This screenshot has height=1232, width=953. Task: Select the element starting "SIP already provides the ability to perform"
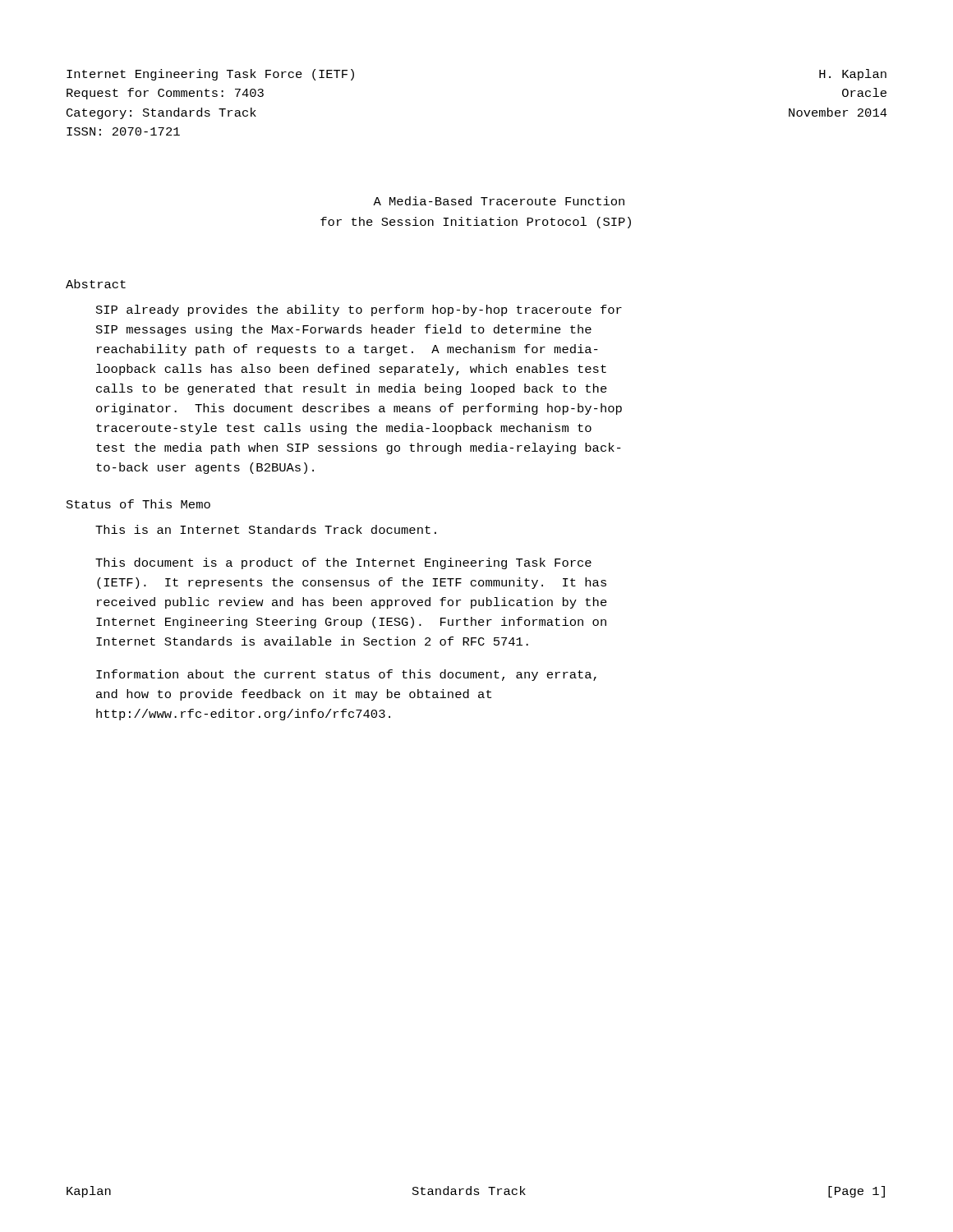coord(359,389)
